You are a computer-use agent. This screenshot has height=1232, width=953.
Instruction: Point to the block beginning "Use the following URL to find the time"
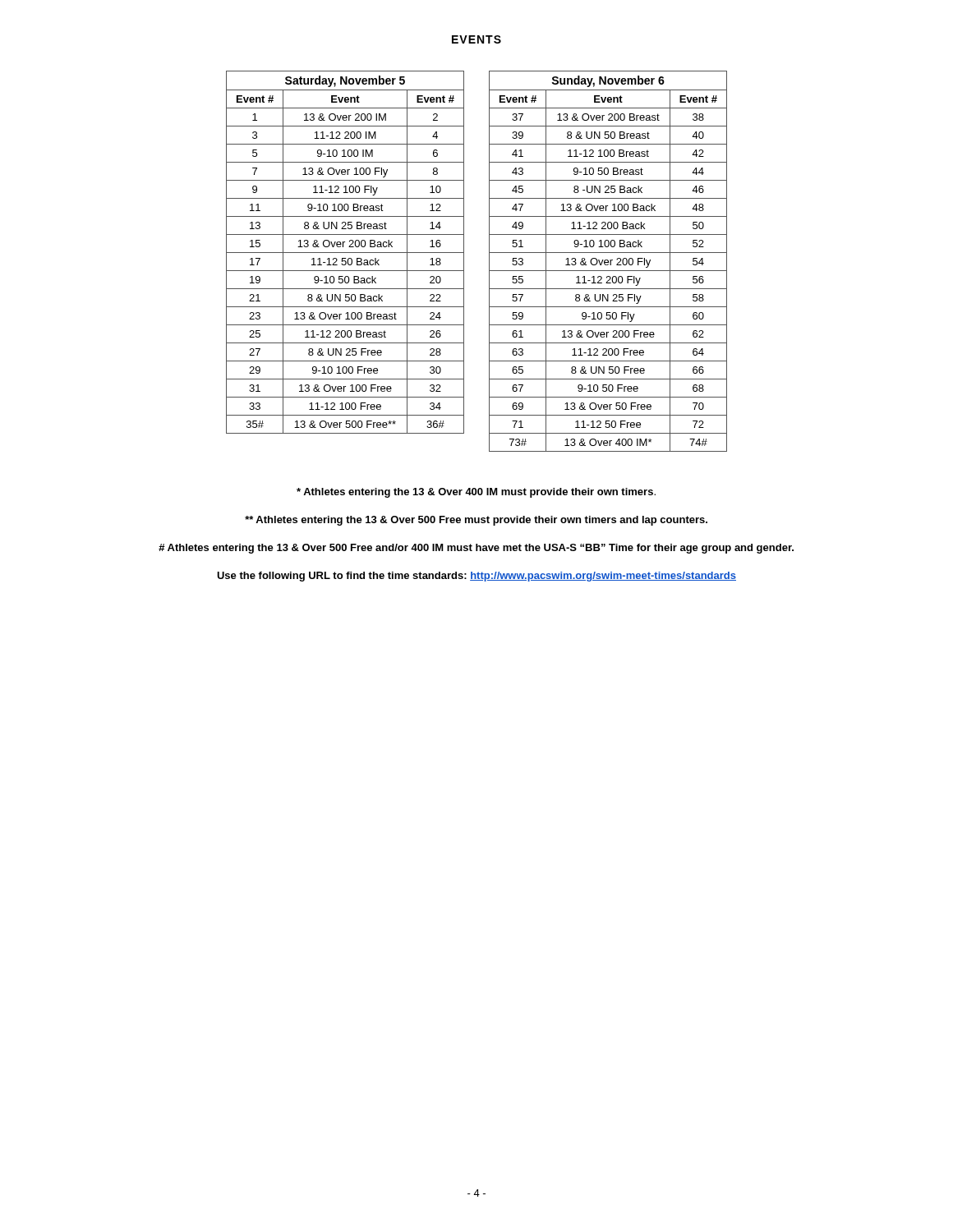476,575
